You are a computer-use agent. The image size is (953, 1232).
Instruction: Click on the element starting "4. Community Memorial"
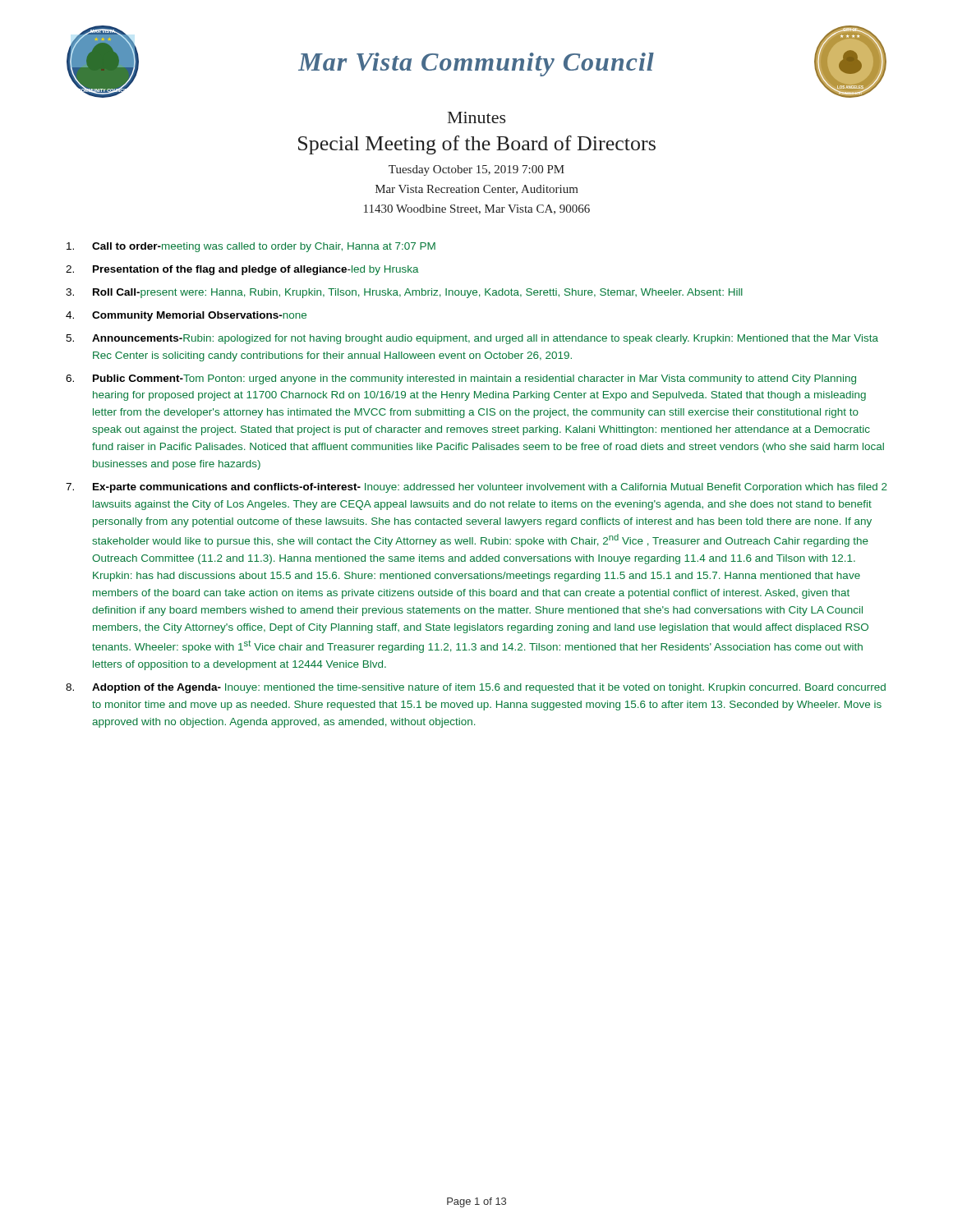pos(186,316)
